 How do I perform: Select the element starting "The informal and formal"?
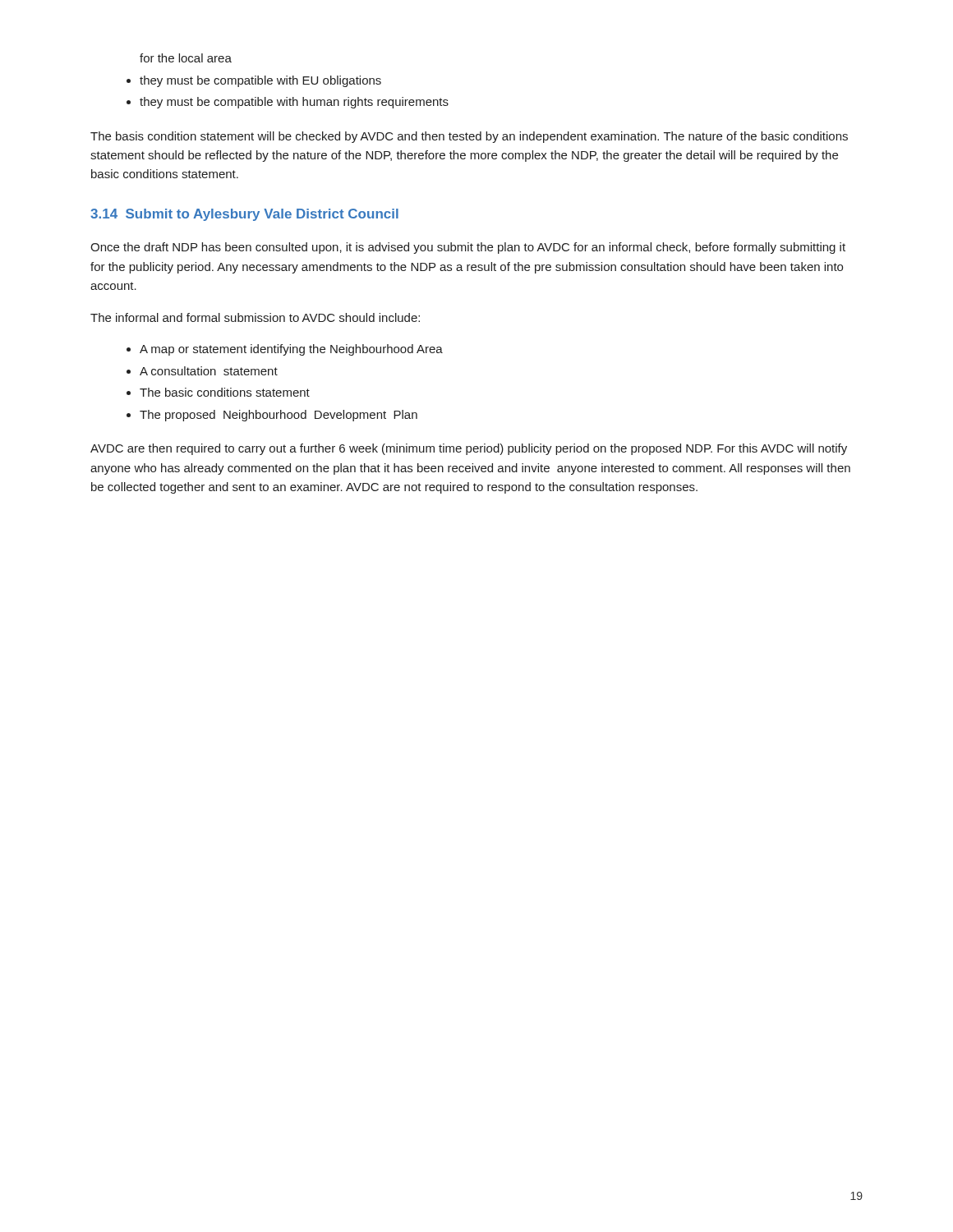click(x=256, y=317)
